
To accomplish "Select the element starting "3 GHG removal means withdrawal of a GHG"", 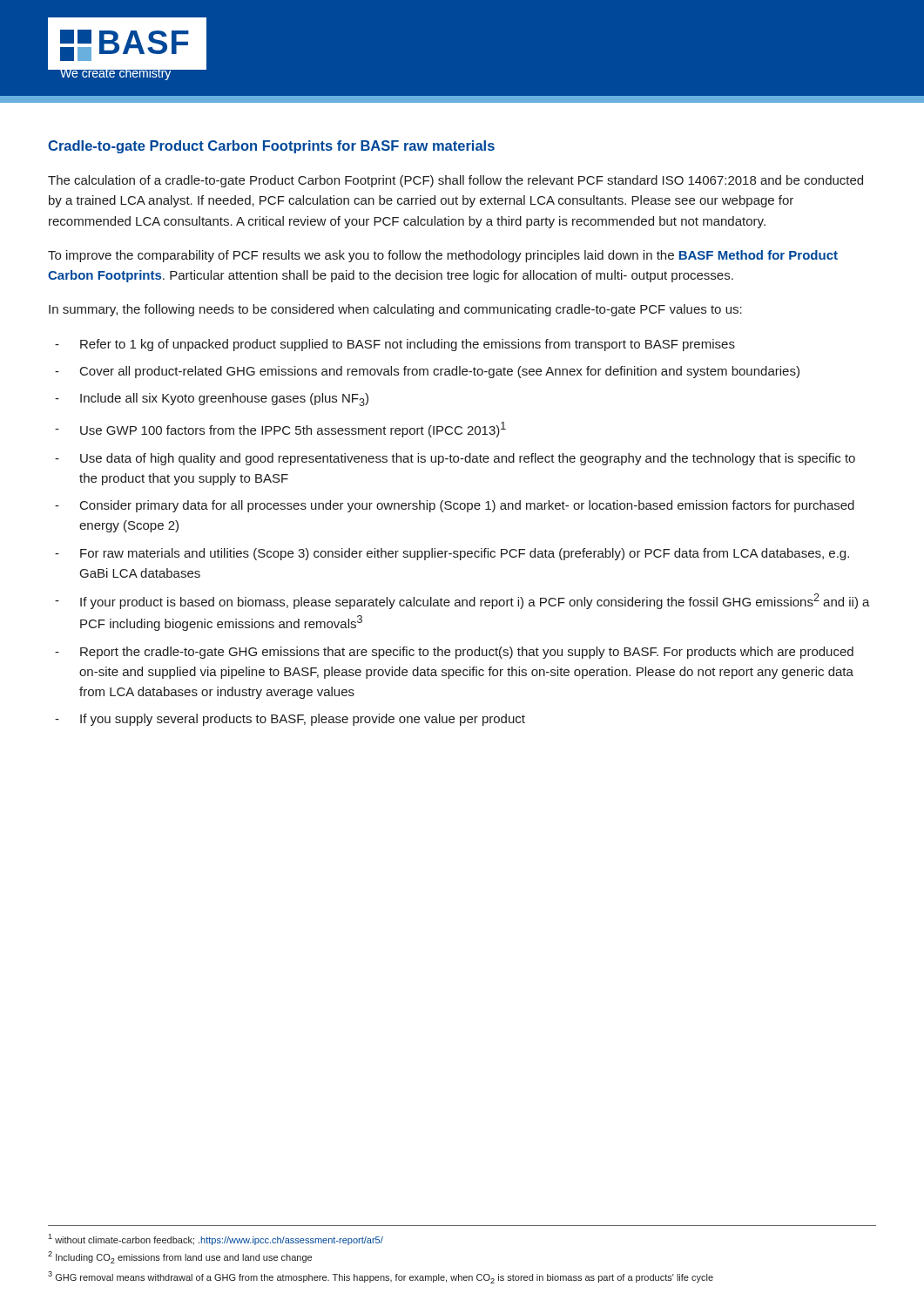I will (381, 1278).
